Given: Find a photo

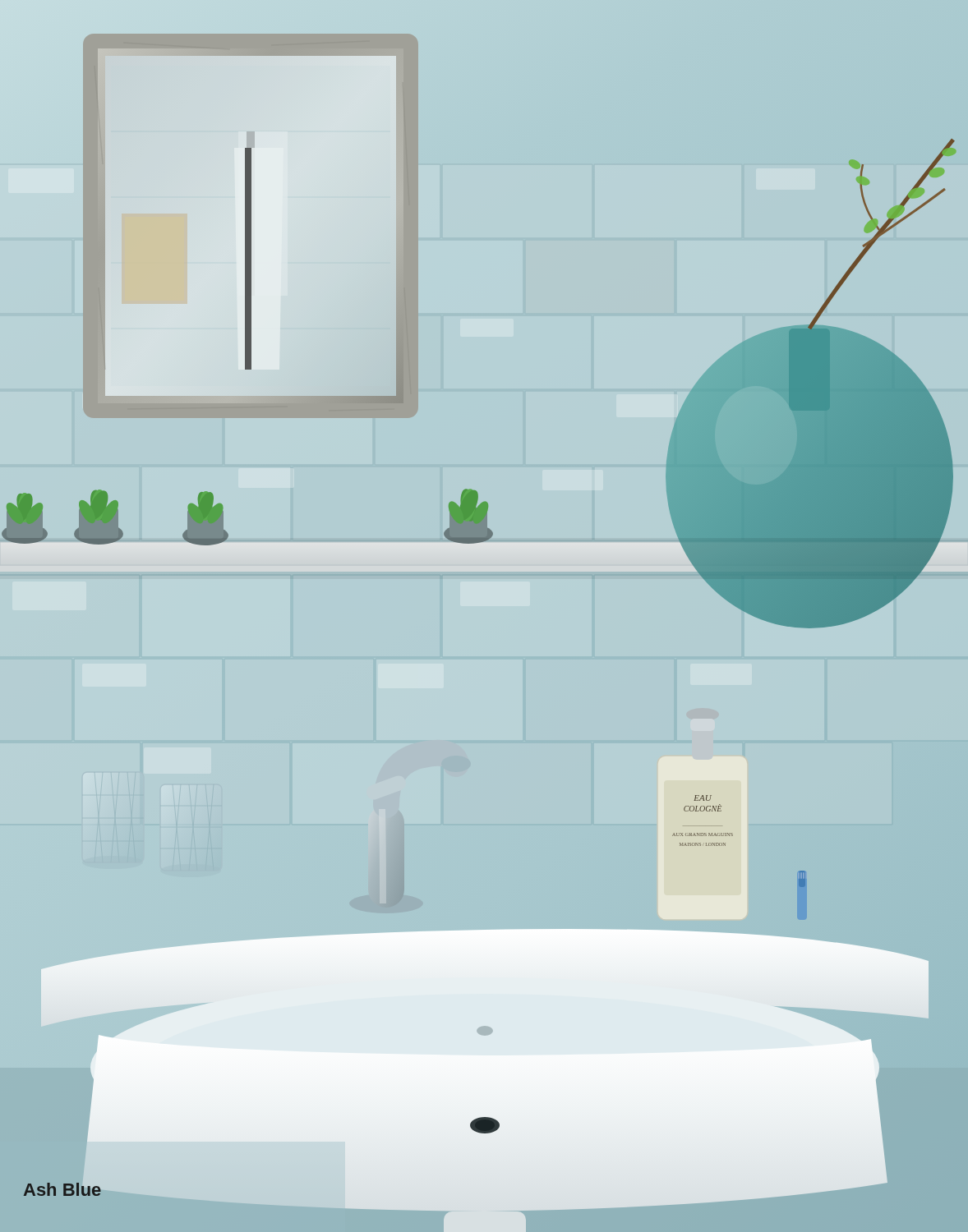Looking at the screenshot, I should pos(484,616).
